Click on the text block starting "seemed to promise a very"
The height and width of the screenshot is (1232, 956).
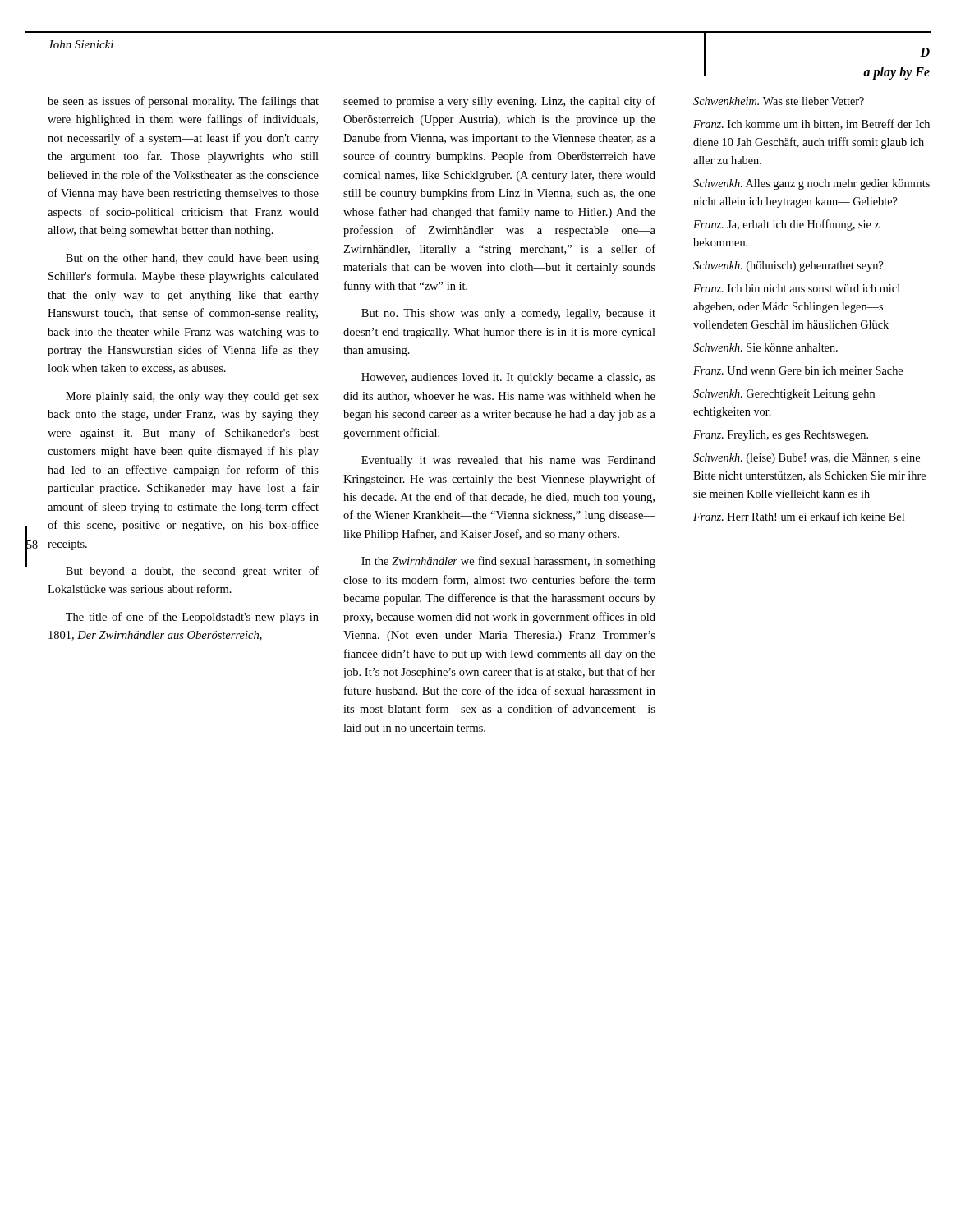click(x=499, y=414)
